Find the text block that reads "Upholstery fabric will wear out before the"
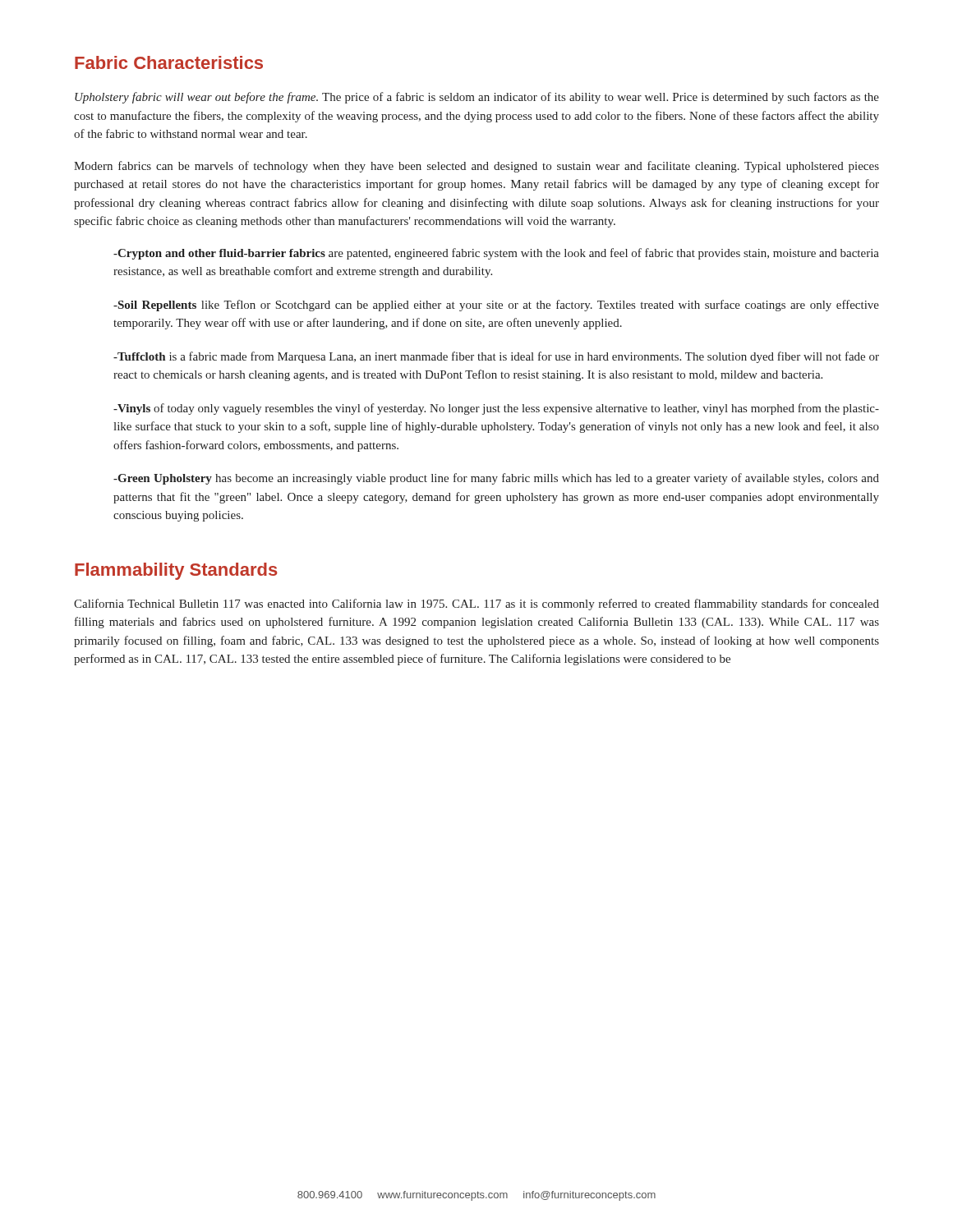Viewport: 953px width, 1232px height. pyautogui.click(x=476, y=115)
